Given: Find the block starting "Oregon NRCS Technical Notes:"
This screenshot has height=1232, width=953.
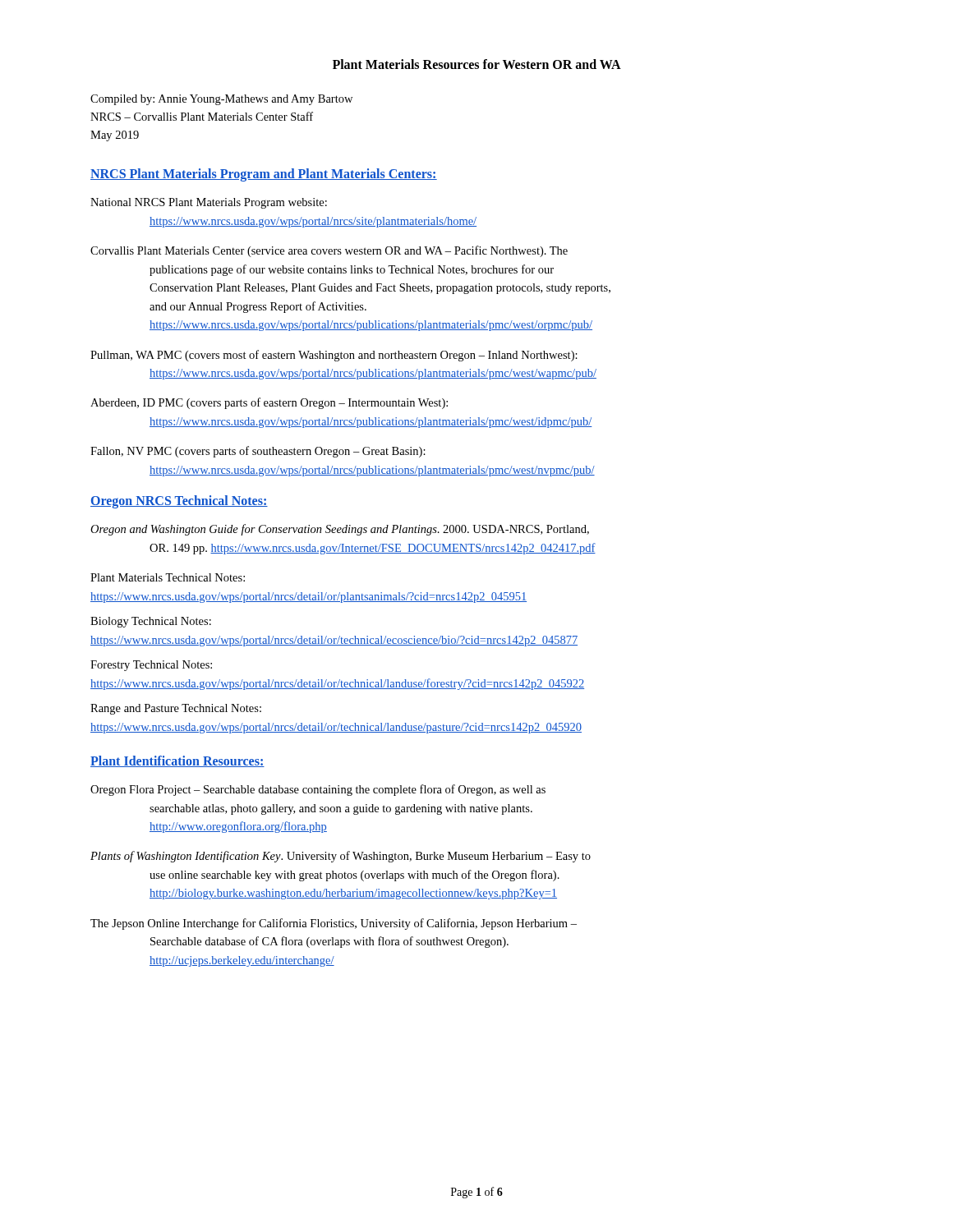Looking at the screenshot, I should [x=179, y=501].
